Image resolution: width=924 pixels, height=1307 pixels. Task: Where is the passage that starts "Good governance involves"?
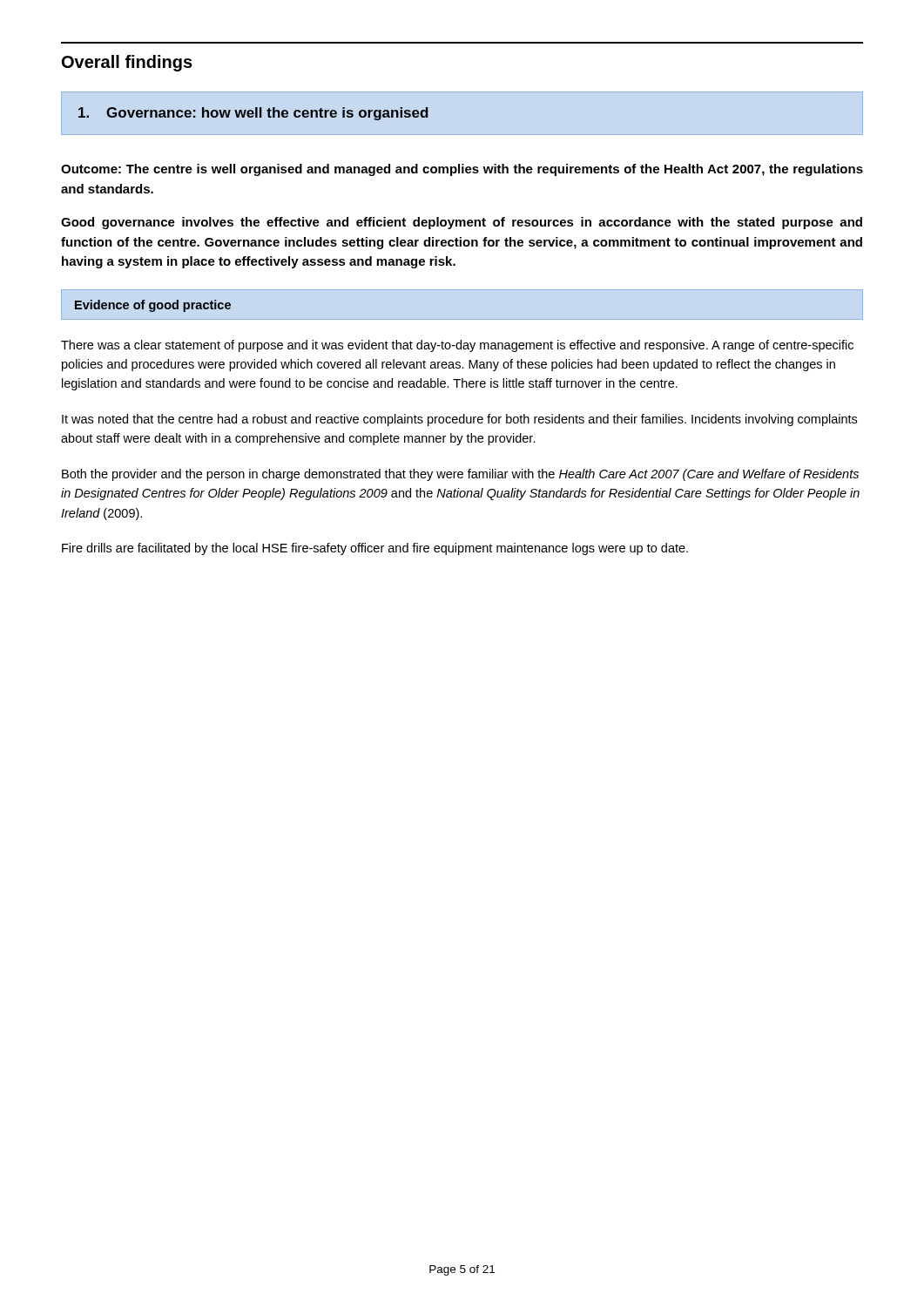[x=462, y=241]
